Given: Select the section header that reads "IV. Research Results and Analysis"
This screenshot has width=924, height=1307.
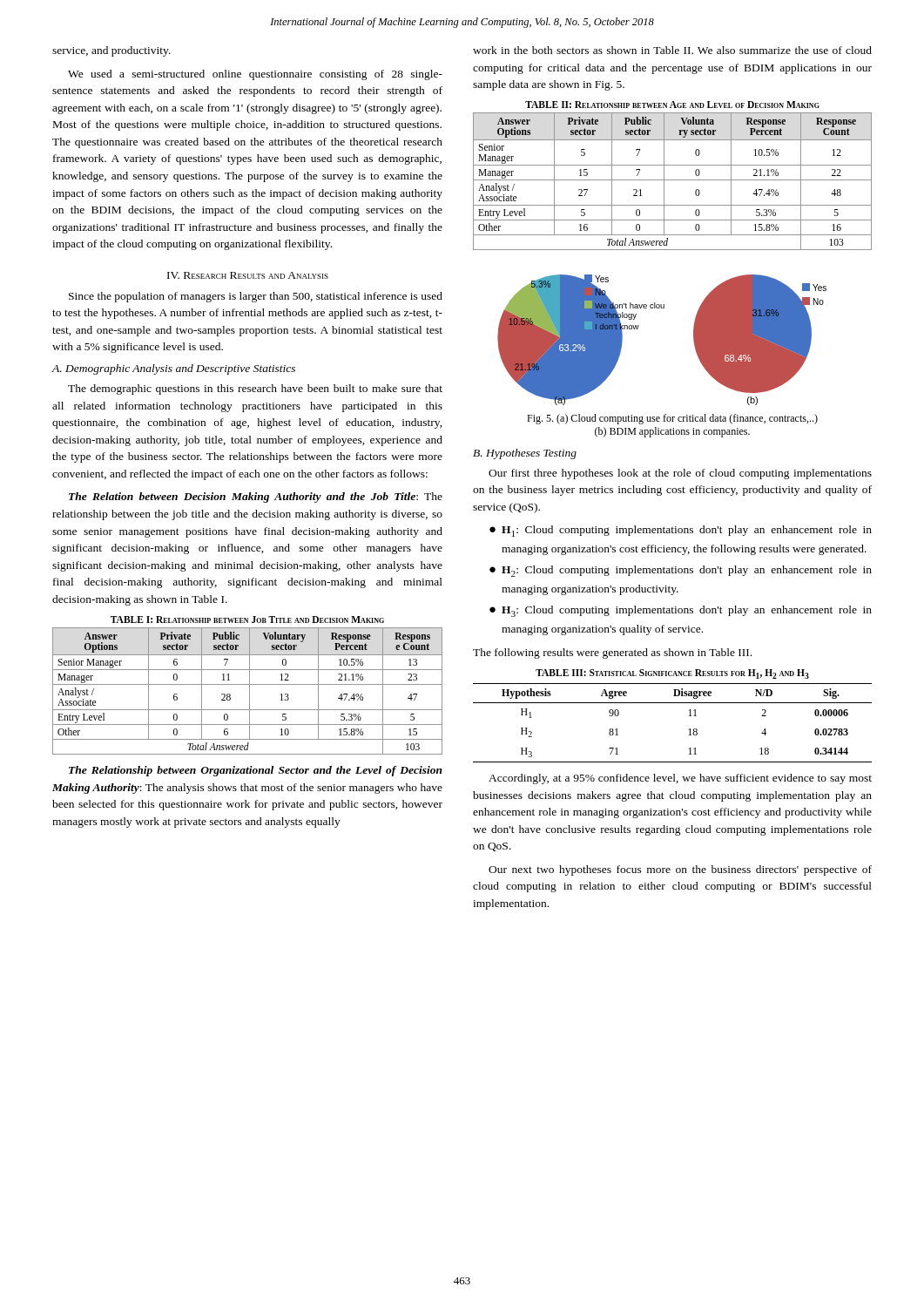Looking at the screenshot, I should pos(247,275).
